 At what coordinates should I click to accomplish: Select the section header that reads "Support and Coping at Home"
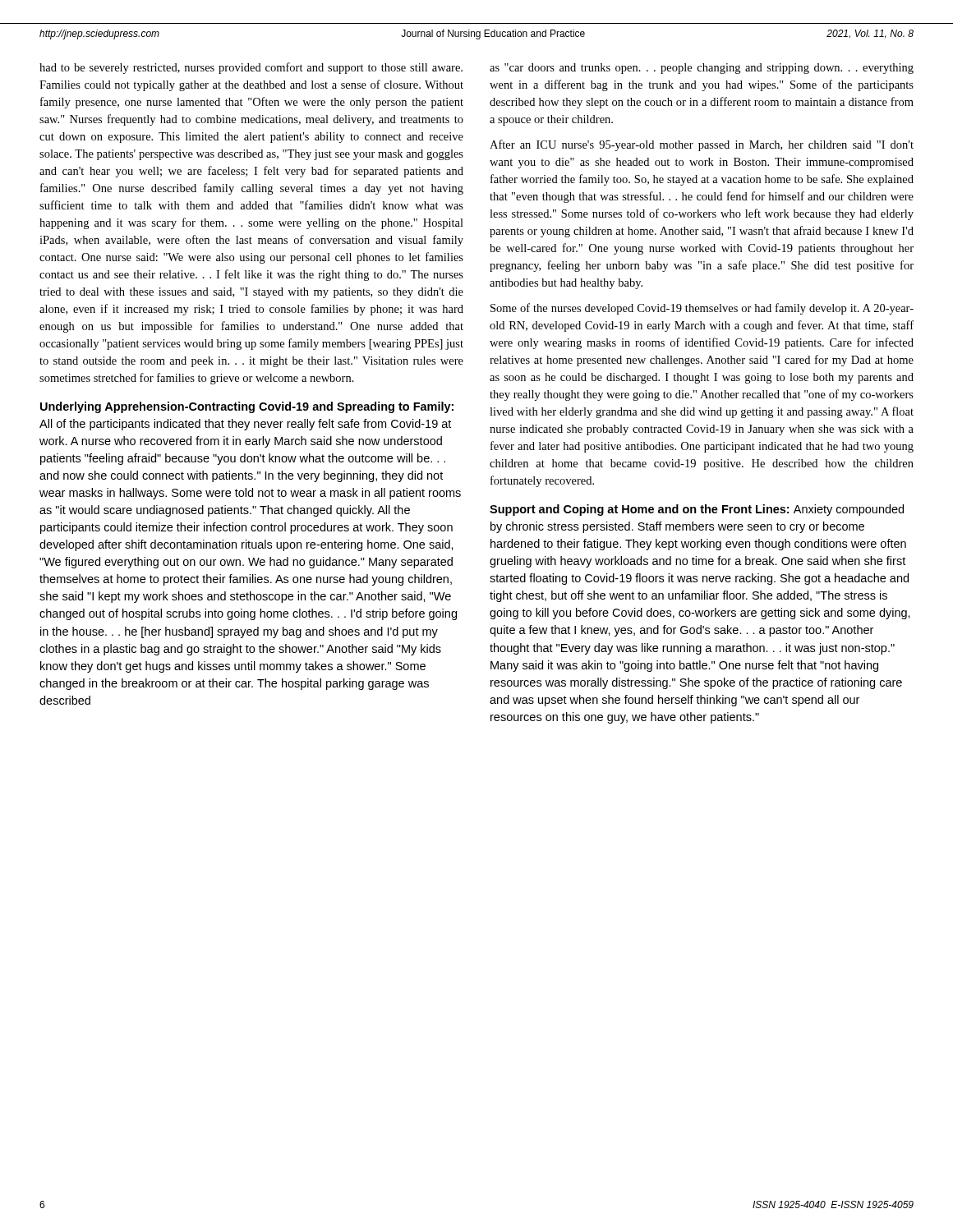pyautogui.click(x=700, y=613)
